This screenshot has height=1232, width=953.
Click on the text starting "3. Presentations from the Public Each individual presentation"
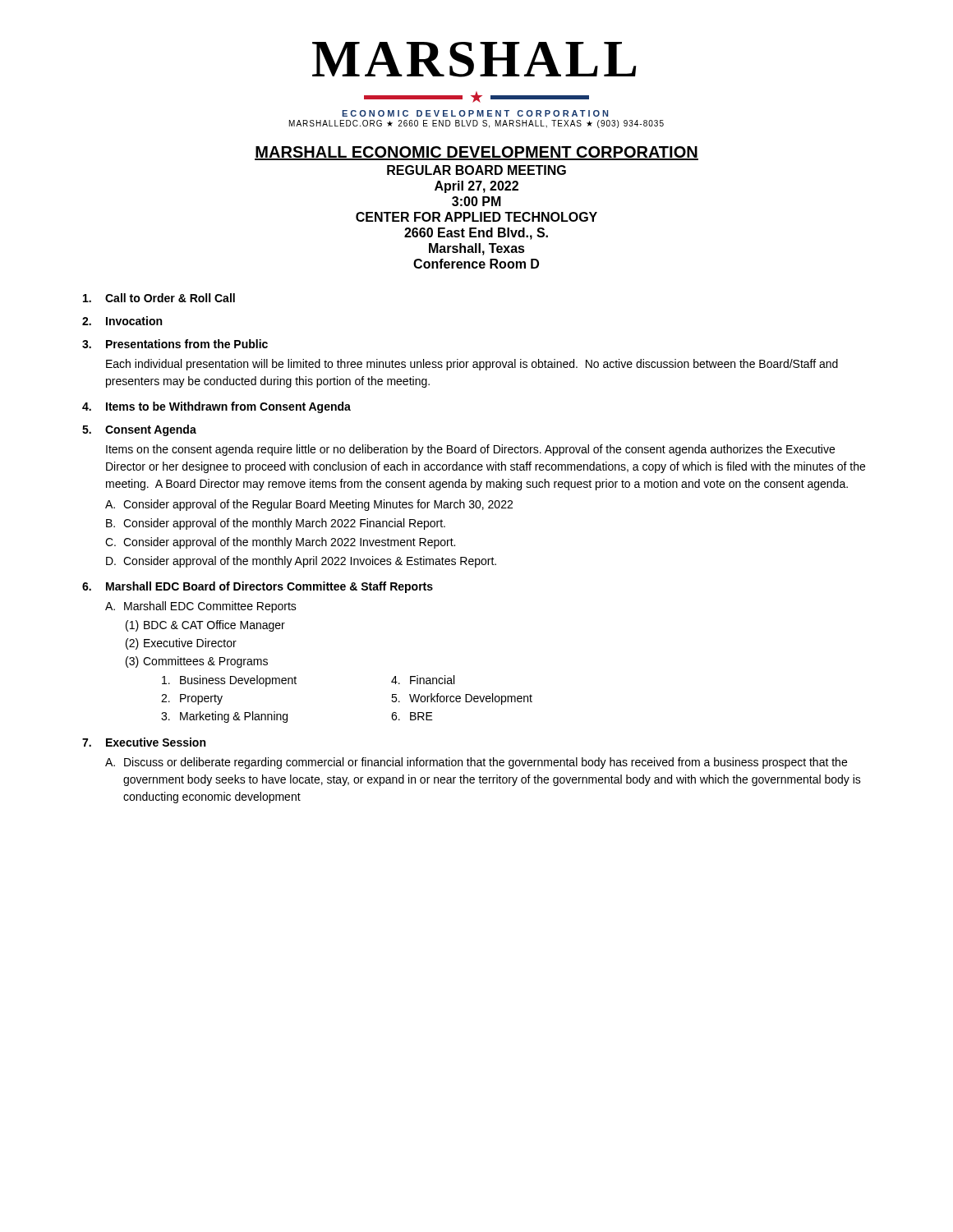tap(476, 364)
